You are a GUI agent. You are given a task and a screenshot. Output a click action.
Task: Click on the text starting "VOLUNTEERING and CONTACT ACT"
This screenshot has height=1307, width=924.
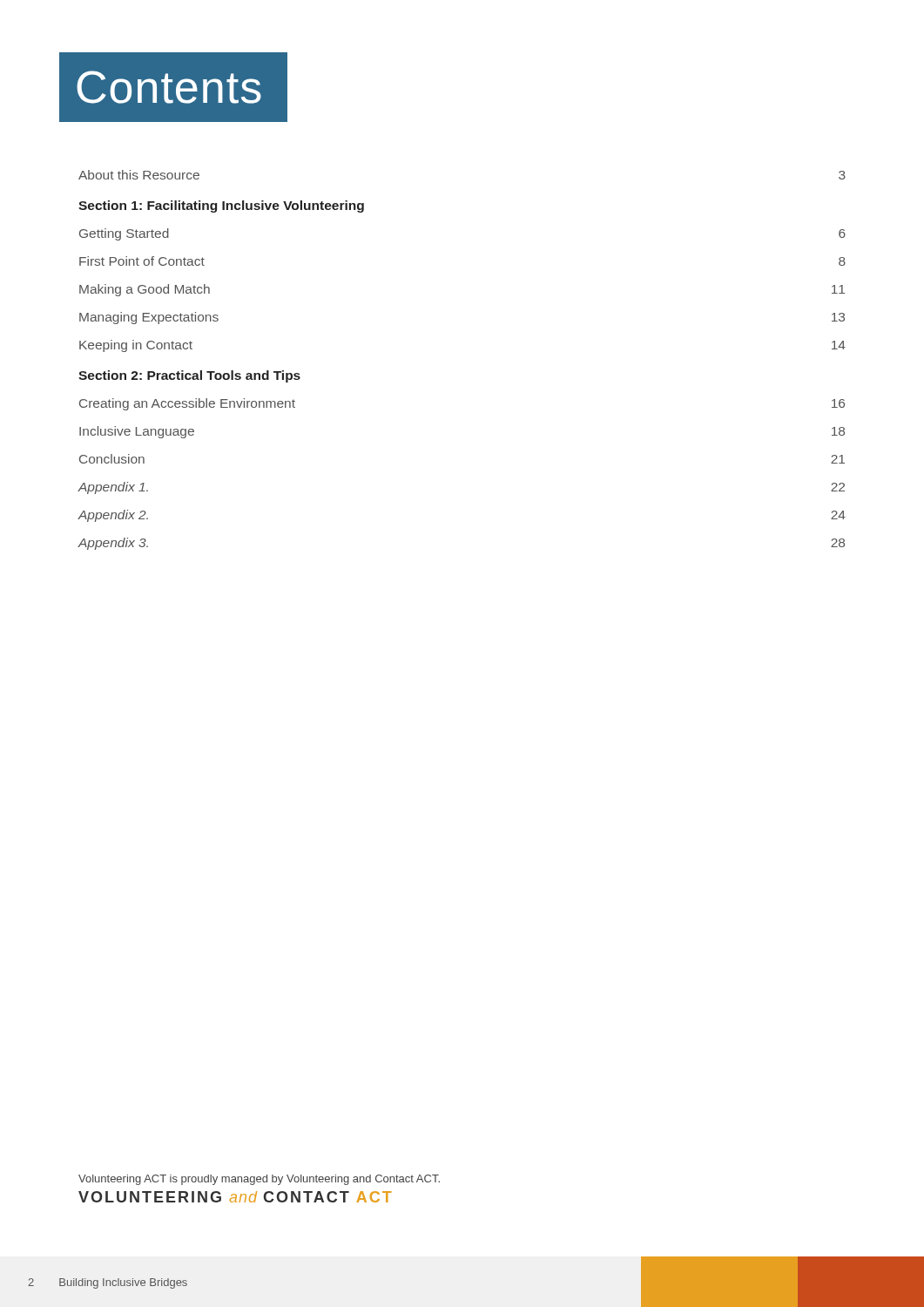click(x=236, y=1197)
